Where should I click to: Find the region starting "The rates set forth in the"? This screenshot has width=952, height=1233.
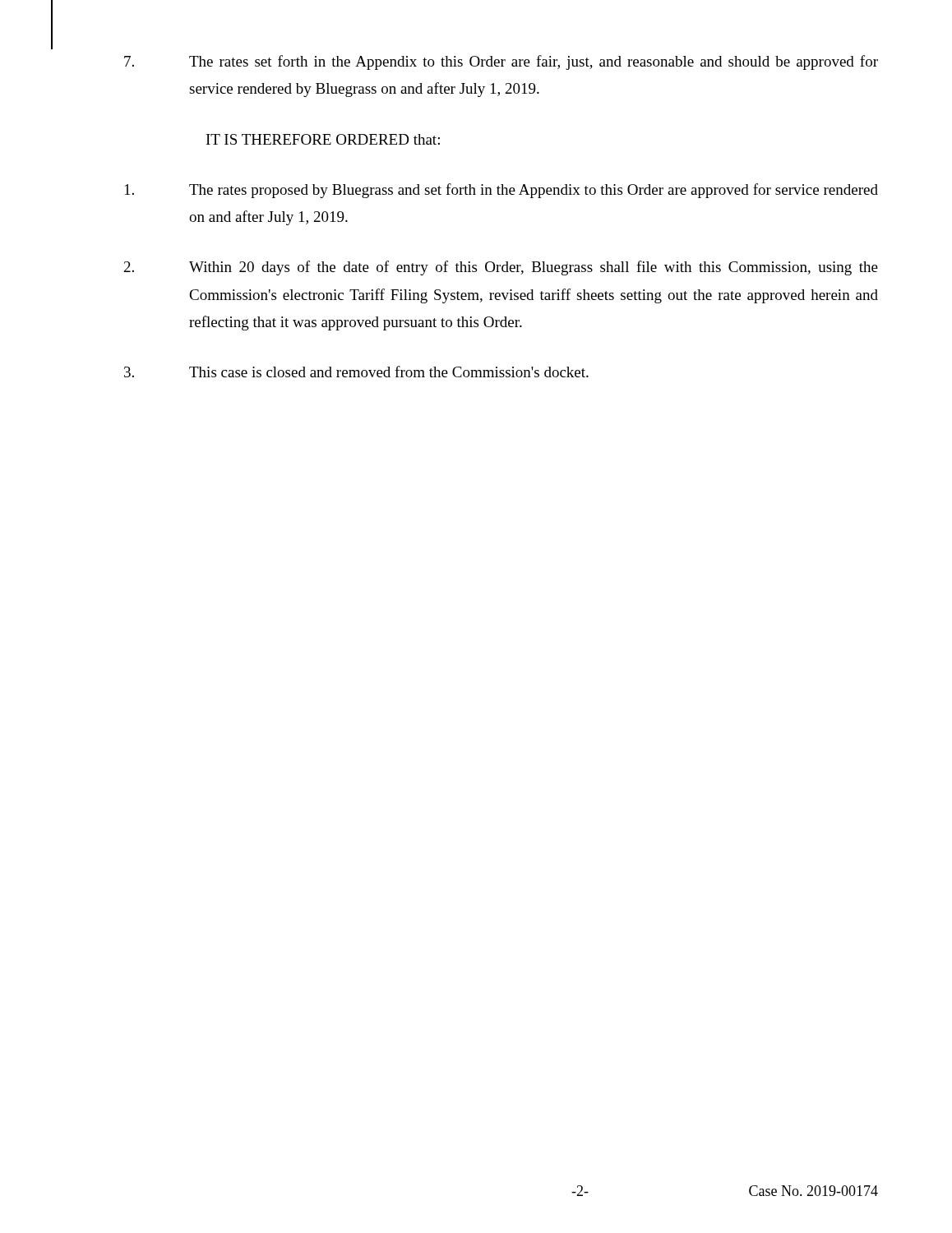[476, 75]
